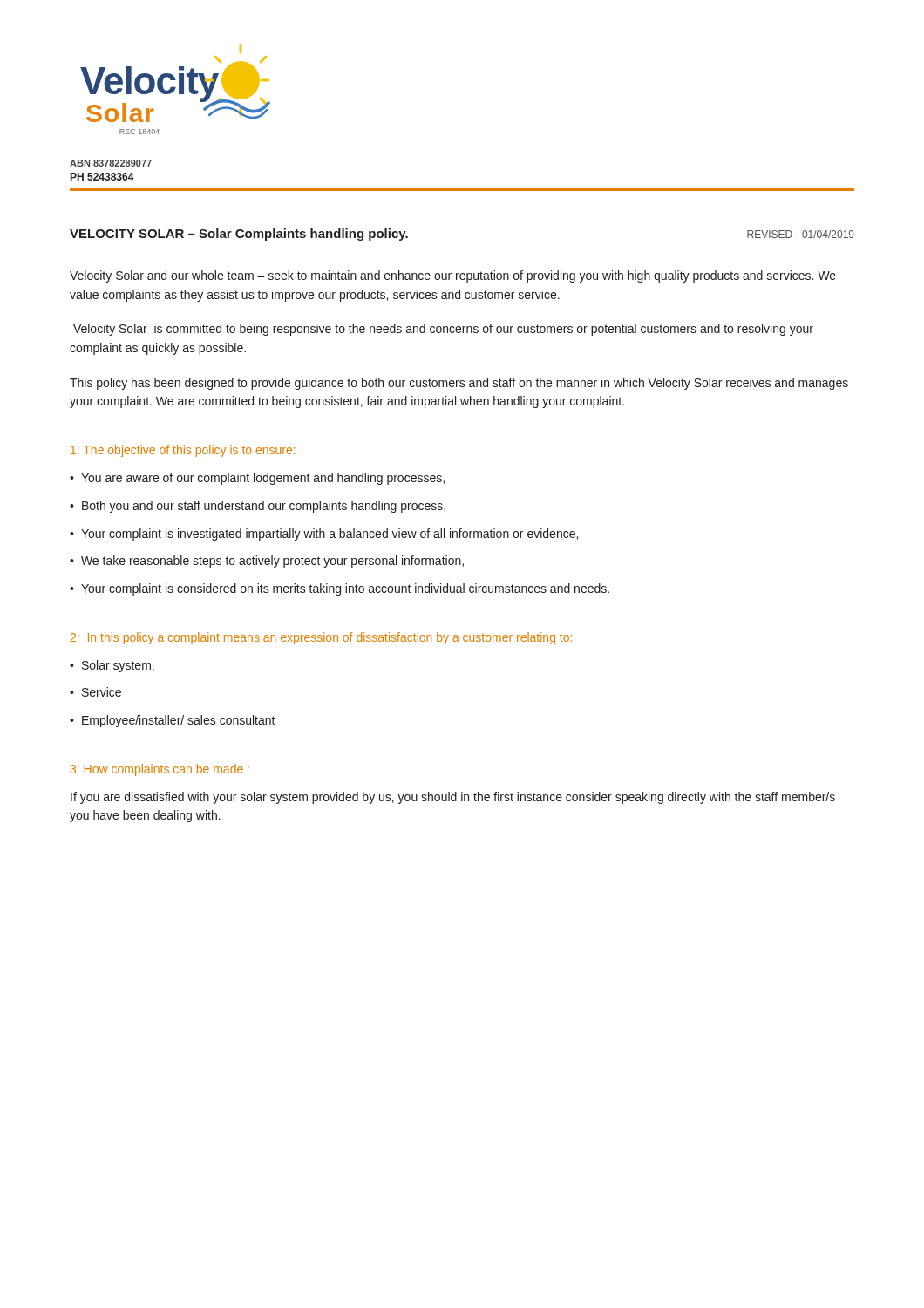Find the section header with the text "3: How complaints can be made"
924x1308 pixels.
click(160, 769)
